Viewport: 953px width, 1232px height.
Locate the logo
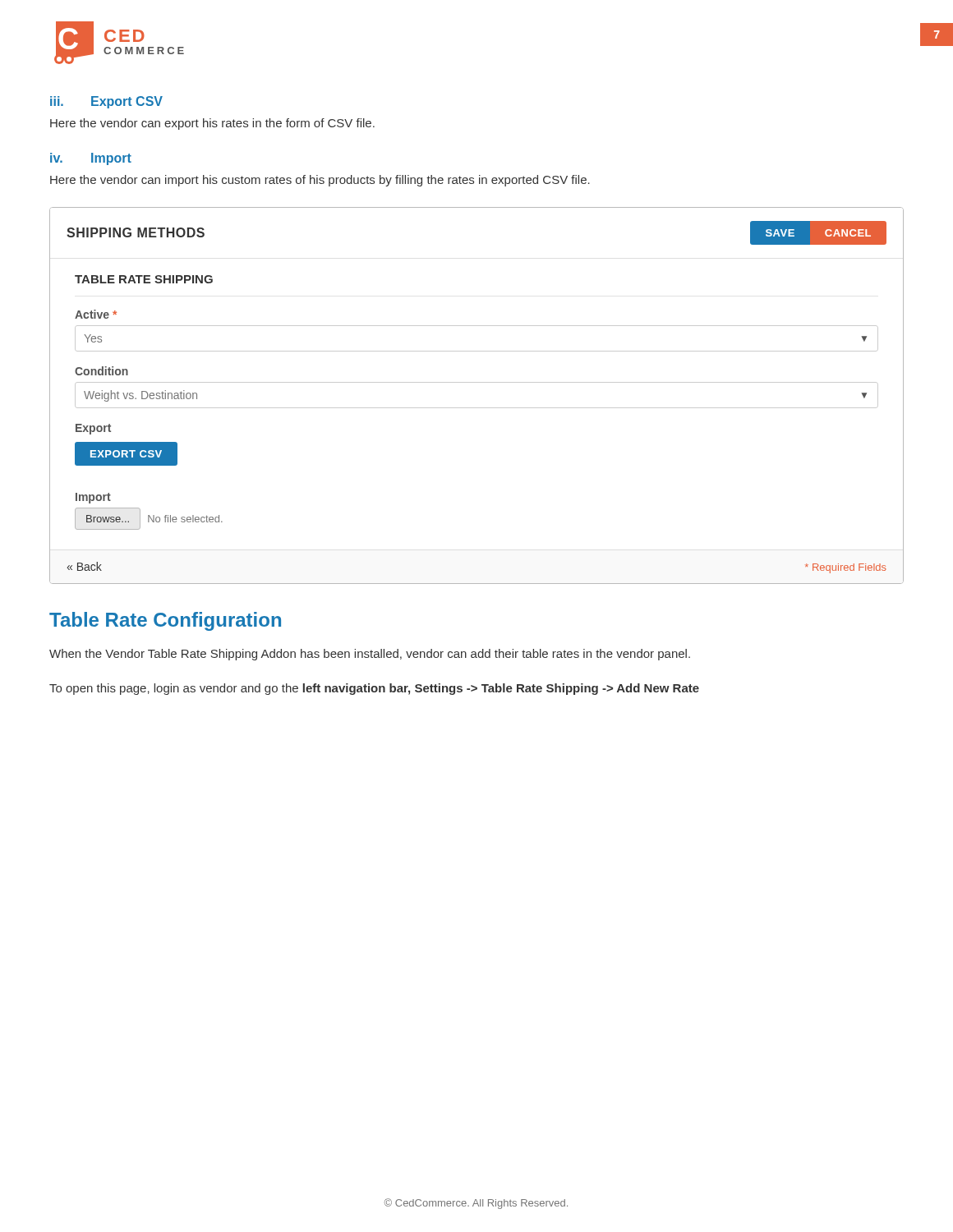tap(118, 41)
